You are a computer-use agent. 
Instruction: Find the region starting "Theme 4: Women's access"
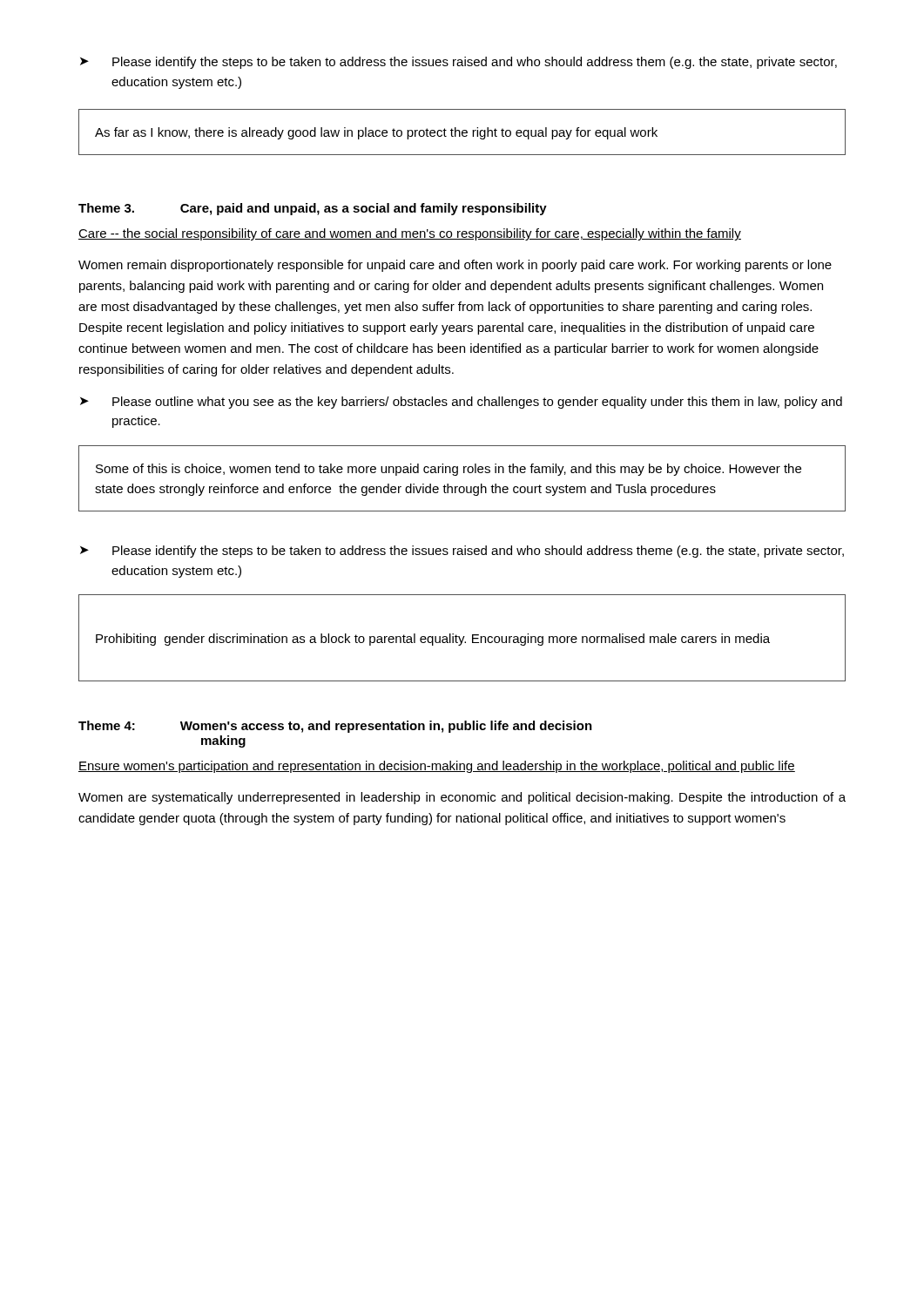pos(335,733)
